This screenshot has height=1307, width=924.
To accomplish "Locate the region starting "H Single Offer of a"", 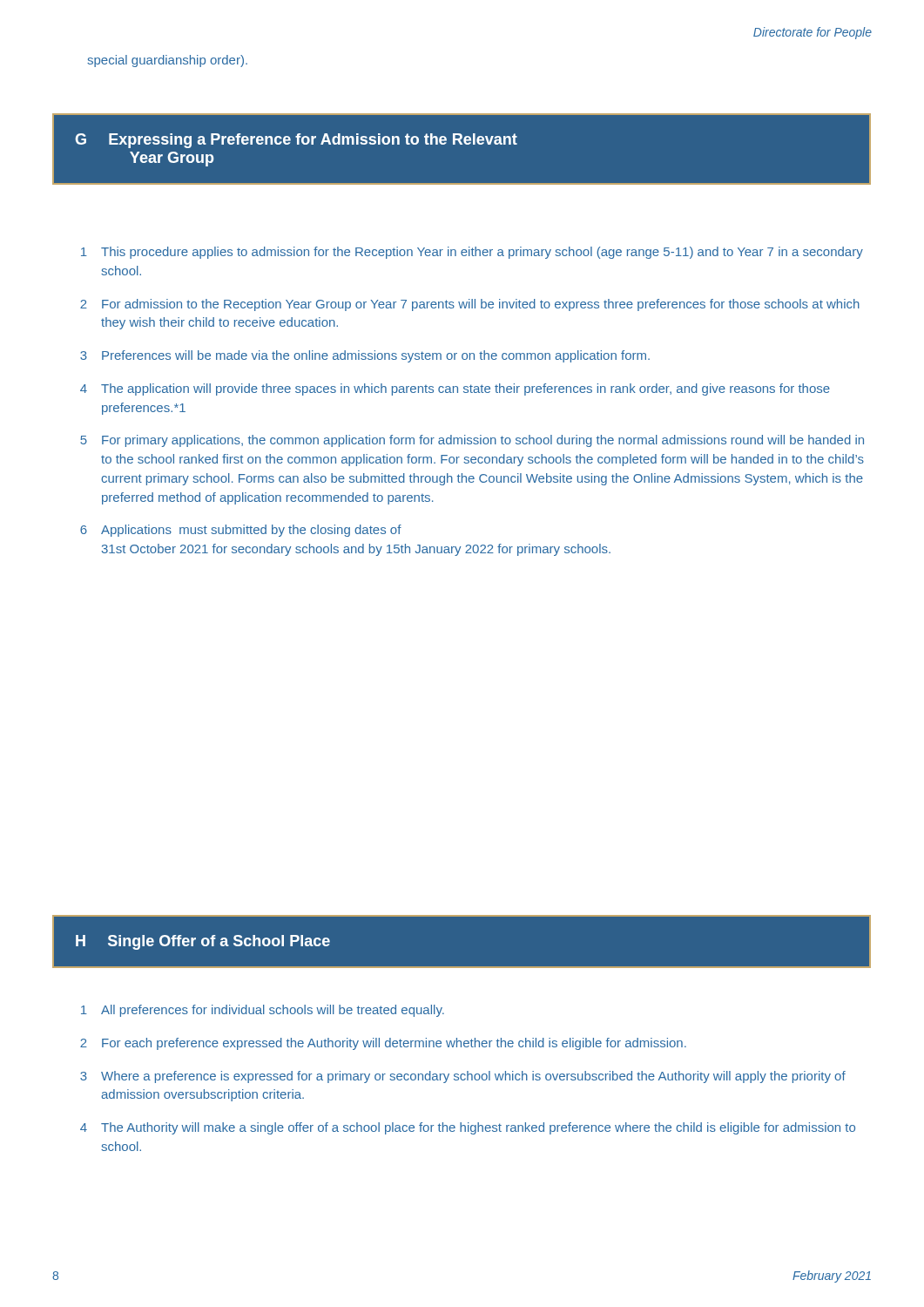I will 203,941.
